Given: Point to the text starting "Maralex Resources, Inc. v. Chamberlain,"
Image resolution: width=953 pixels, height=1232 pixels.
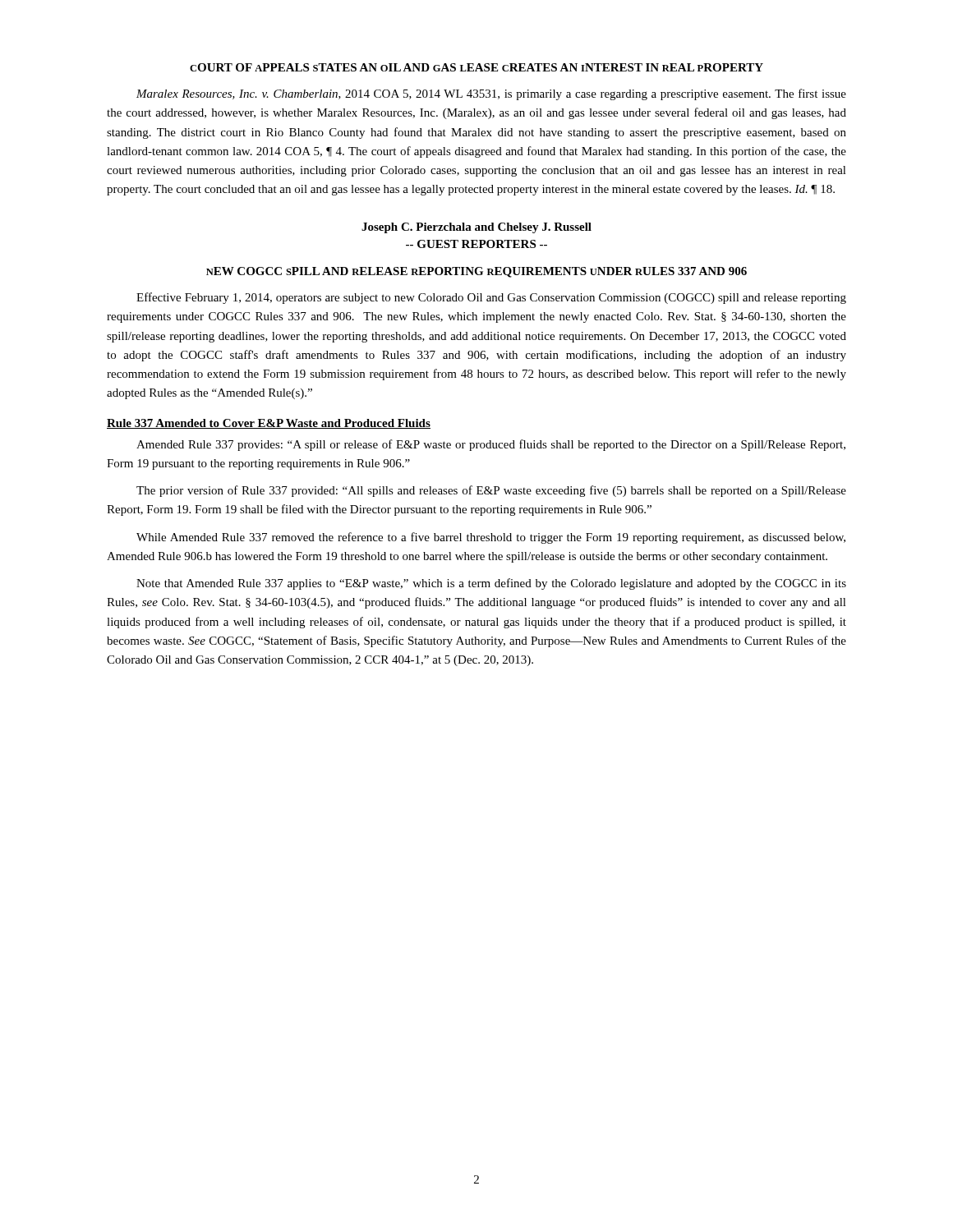Looking at the screenshot, I should pos(476,142).
